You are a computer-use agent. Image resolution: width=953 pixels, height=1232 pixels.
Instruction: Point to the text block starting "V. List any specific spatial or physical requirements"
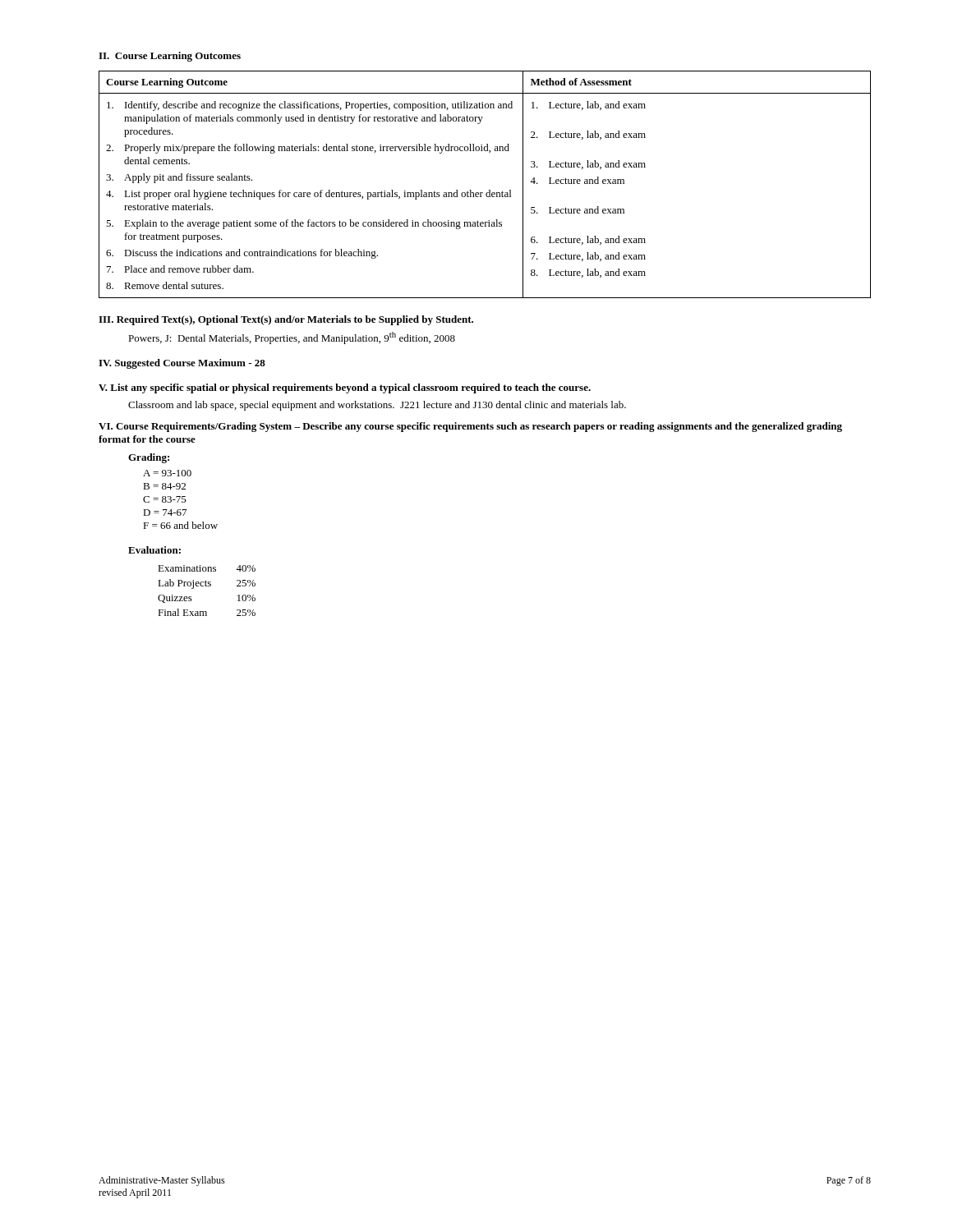click(345, 388)
